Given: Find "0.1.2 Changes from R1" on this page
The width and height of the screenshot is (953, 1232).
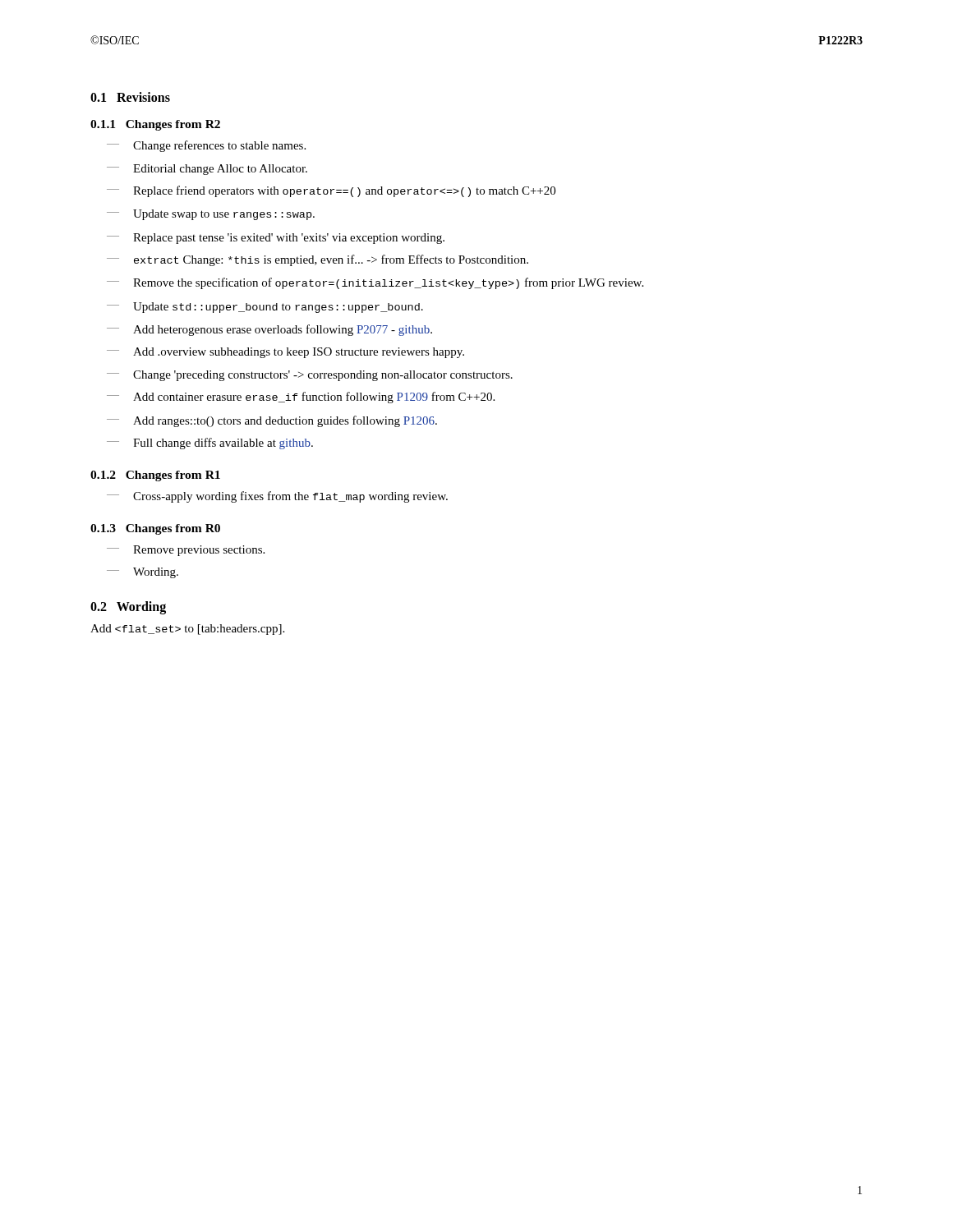Looking at the screenshot, I should pos(155,474).
